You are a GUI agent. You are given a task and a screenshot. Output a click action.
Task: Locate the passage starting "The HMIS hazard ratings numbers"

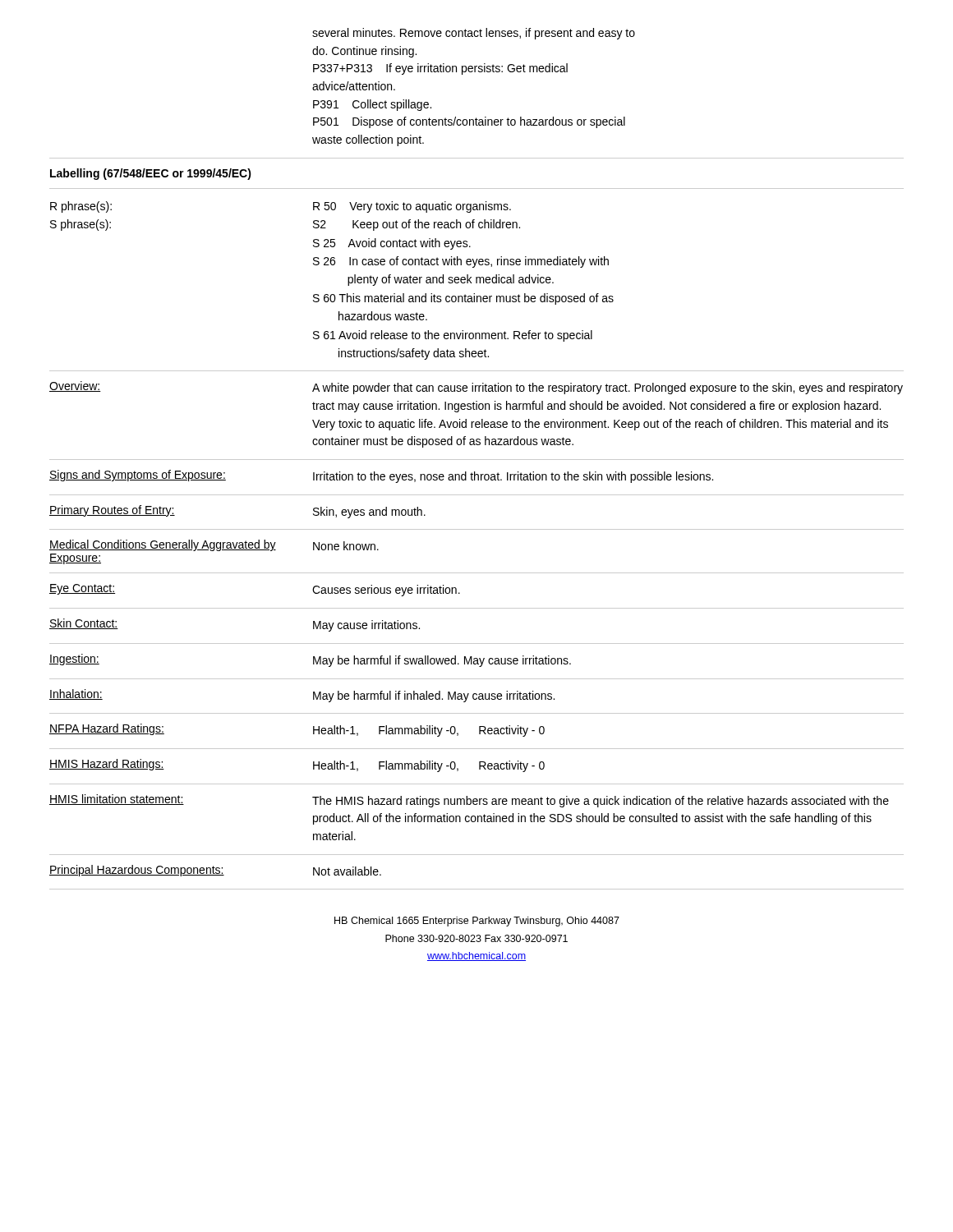pyautogui.click(x=601, y=818)
